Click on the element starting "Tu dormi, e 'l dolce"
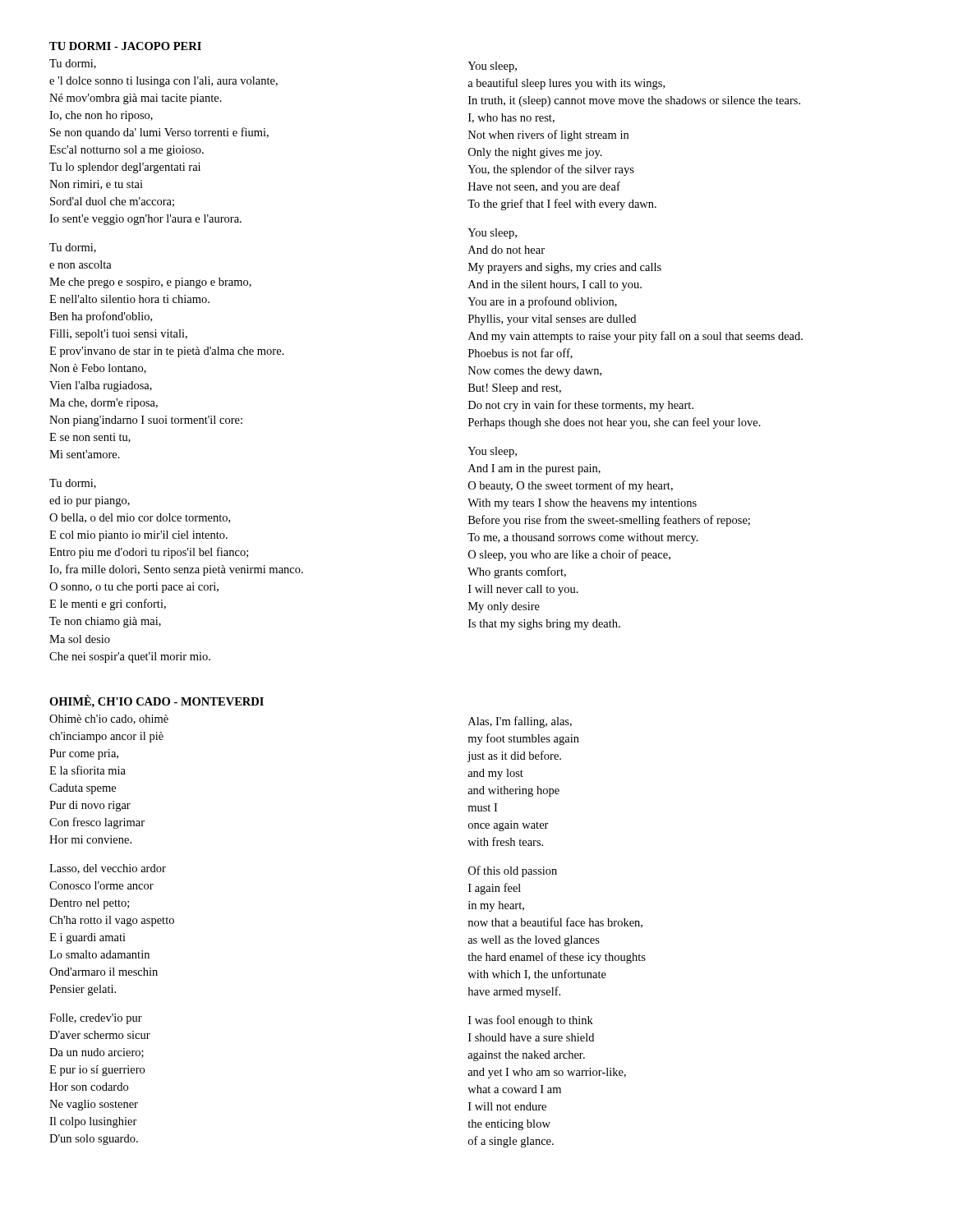This screenshot has width=953, height=1232. pyautogui.click(x=246, y=141)
